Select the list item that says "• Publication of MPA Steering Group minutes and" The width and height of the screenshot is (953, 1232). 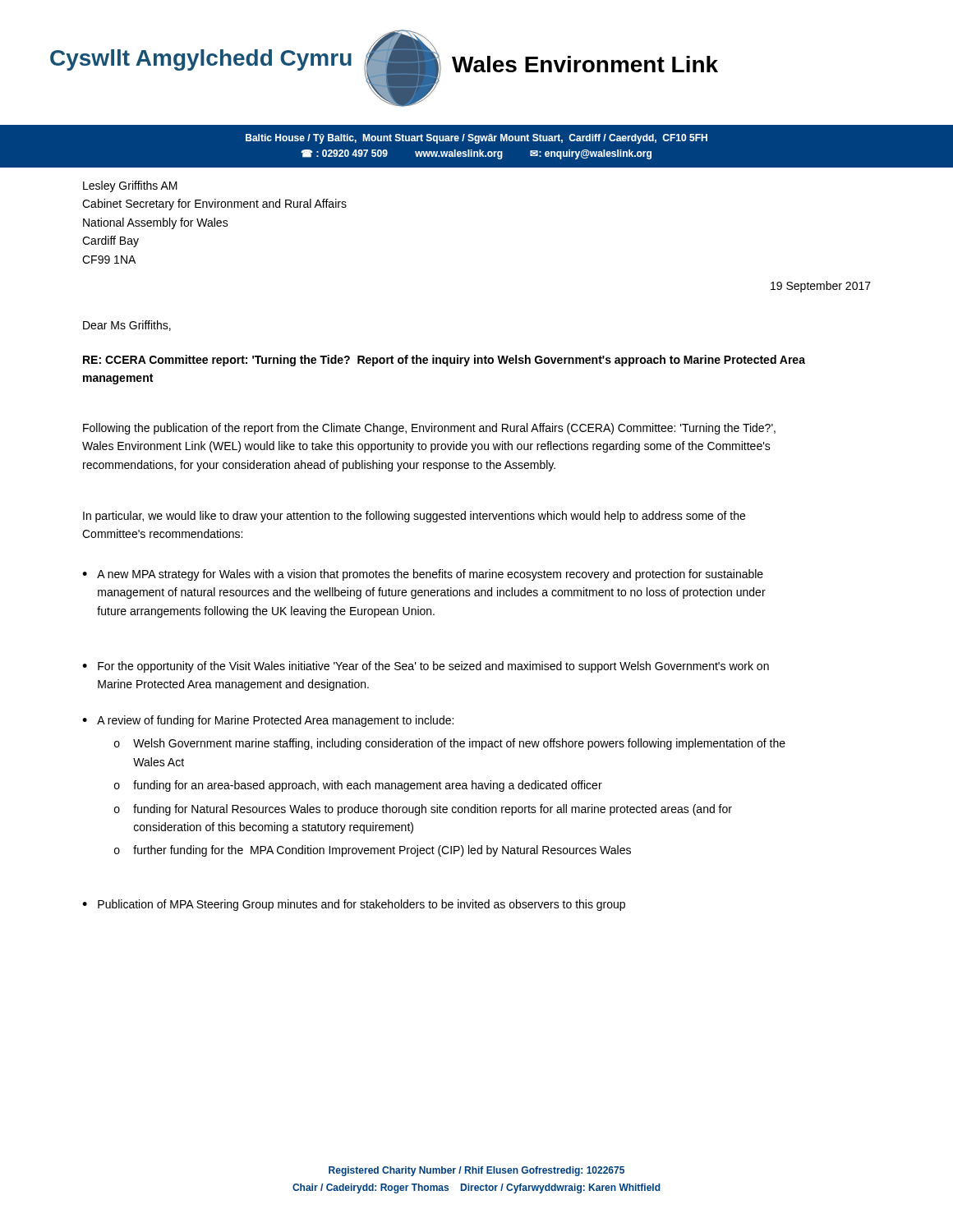[x=354, y=905]
